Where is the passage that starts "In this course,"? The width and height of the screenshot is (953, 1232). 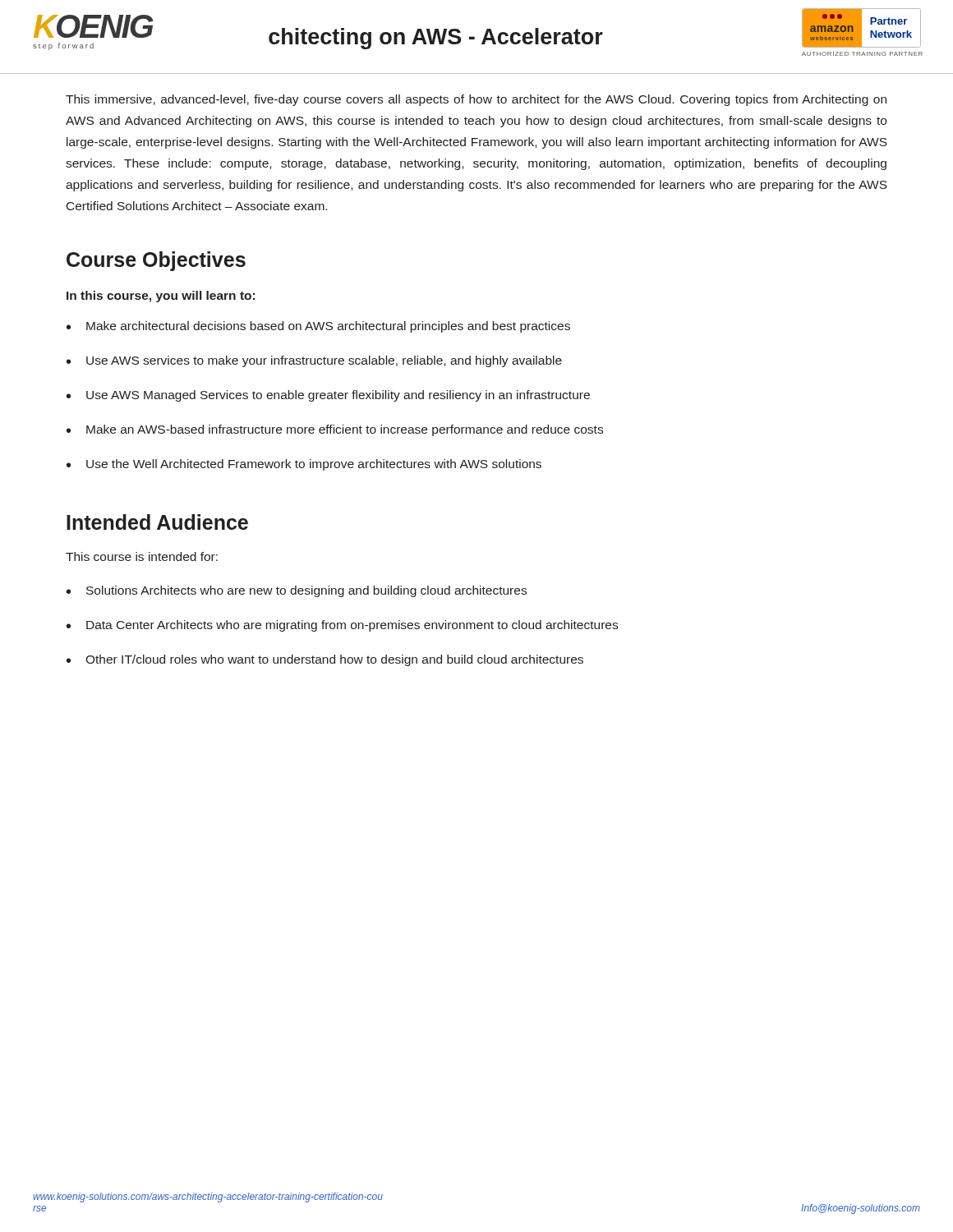[x=161, y=295]
